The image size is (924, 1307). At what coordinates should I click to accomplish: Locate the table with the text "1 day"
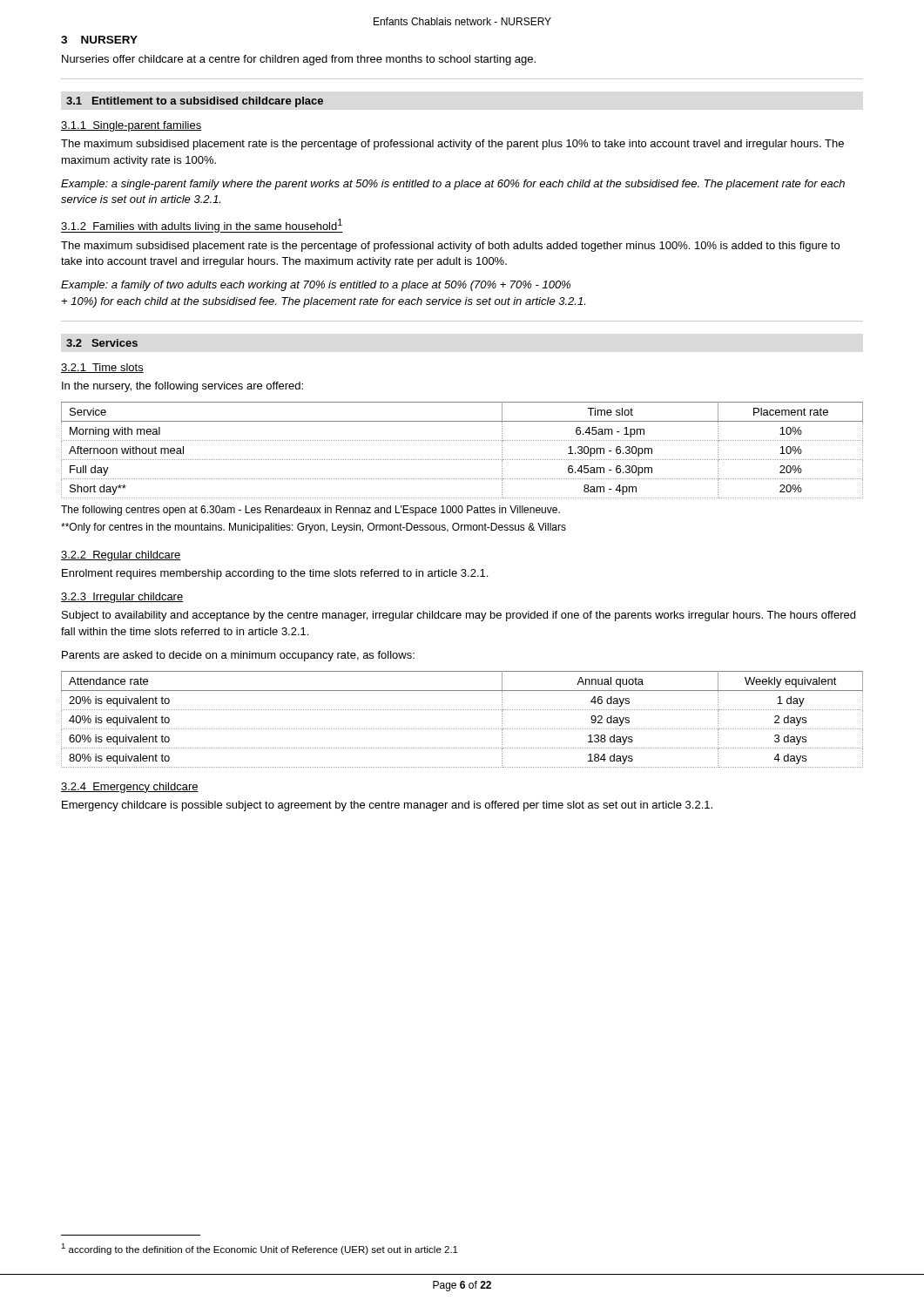pos(462,719)
